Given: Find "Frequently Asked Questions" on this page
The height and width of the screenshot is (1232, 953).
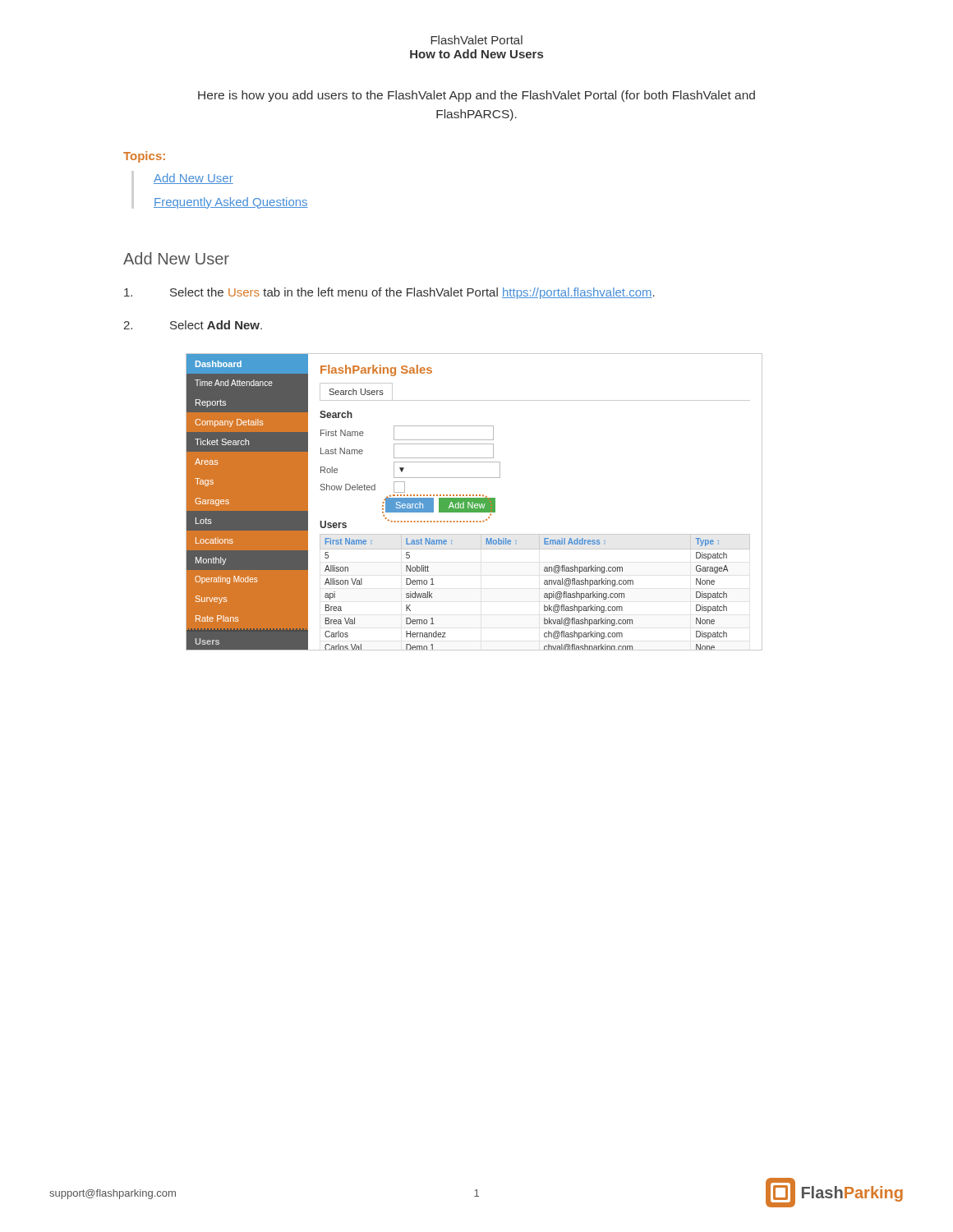Looking at the screenshot, I should 231,201.
